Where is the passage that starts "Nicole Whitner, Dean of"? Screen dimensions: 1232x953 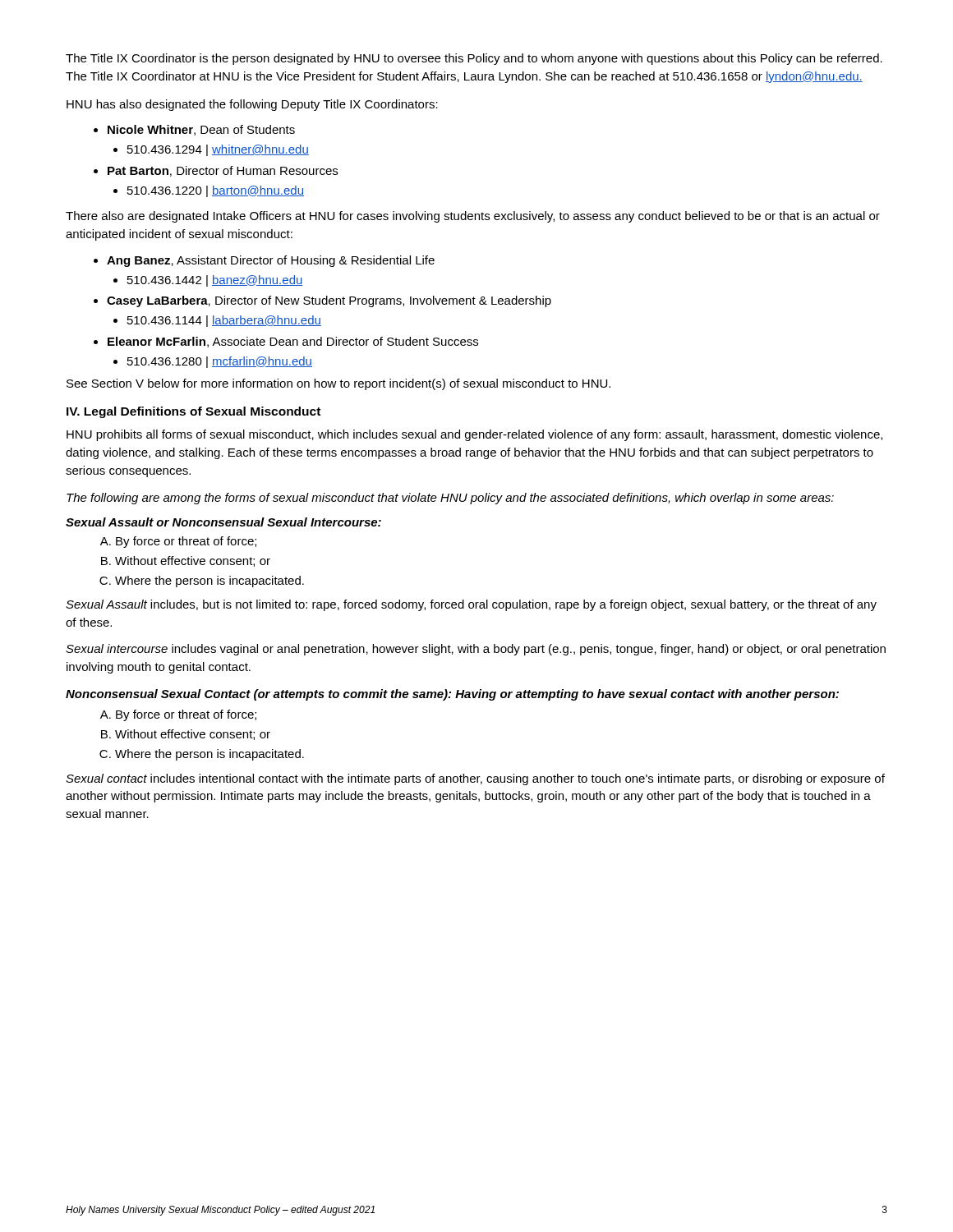pyautogui.click(x=194, y=130)
